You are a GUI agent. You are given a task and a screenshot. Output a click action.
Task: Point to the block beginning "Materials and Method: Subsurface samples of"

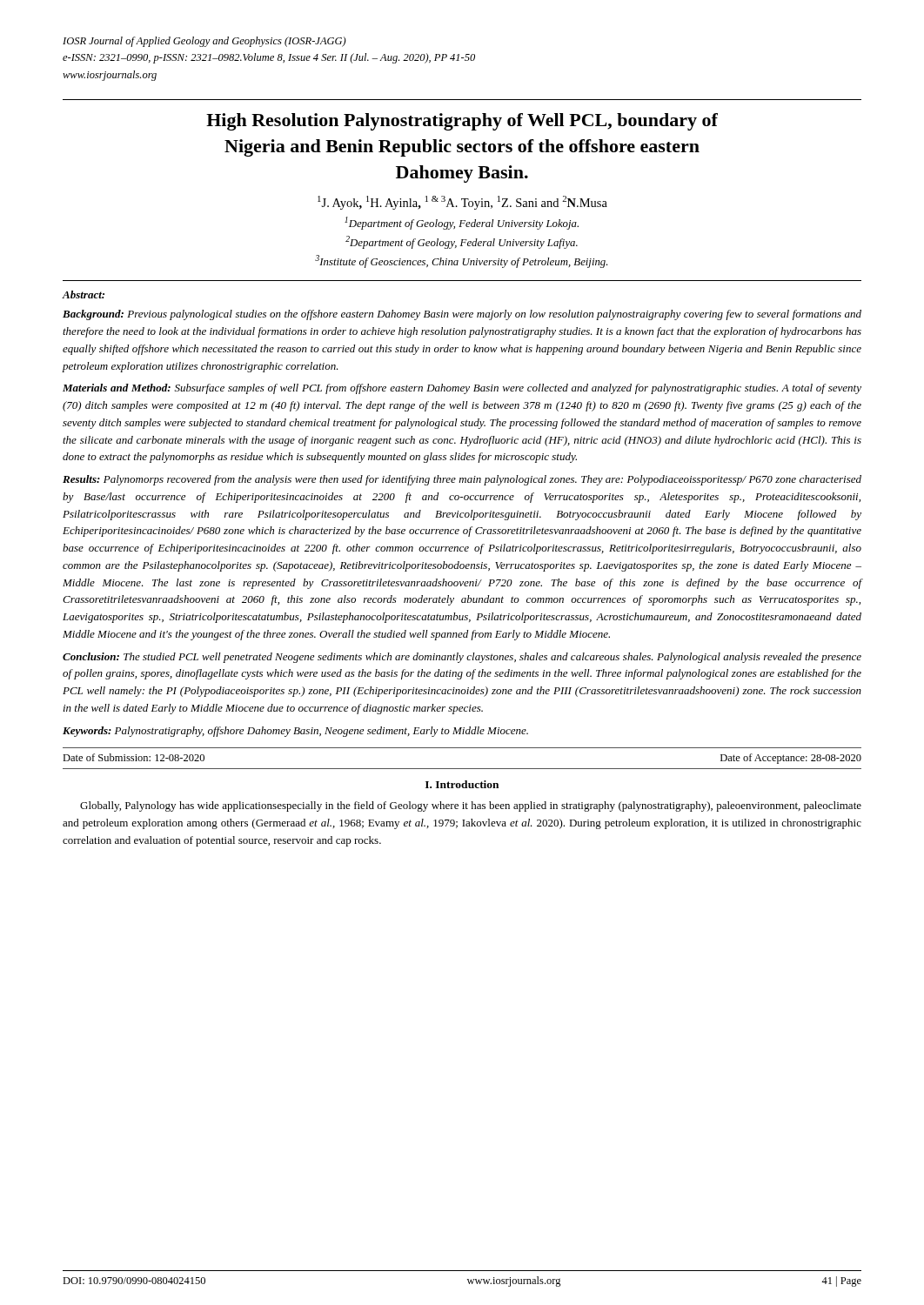(462, 422)
